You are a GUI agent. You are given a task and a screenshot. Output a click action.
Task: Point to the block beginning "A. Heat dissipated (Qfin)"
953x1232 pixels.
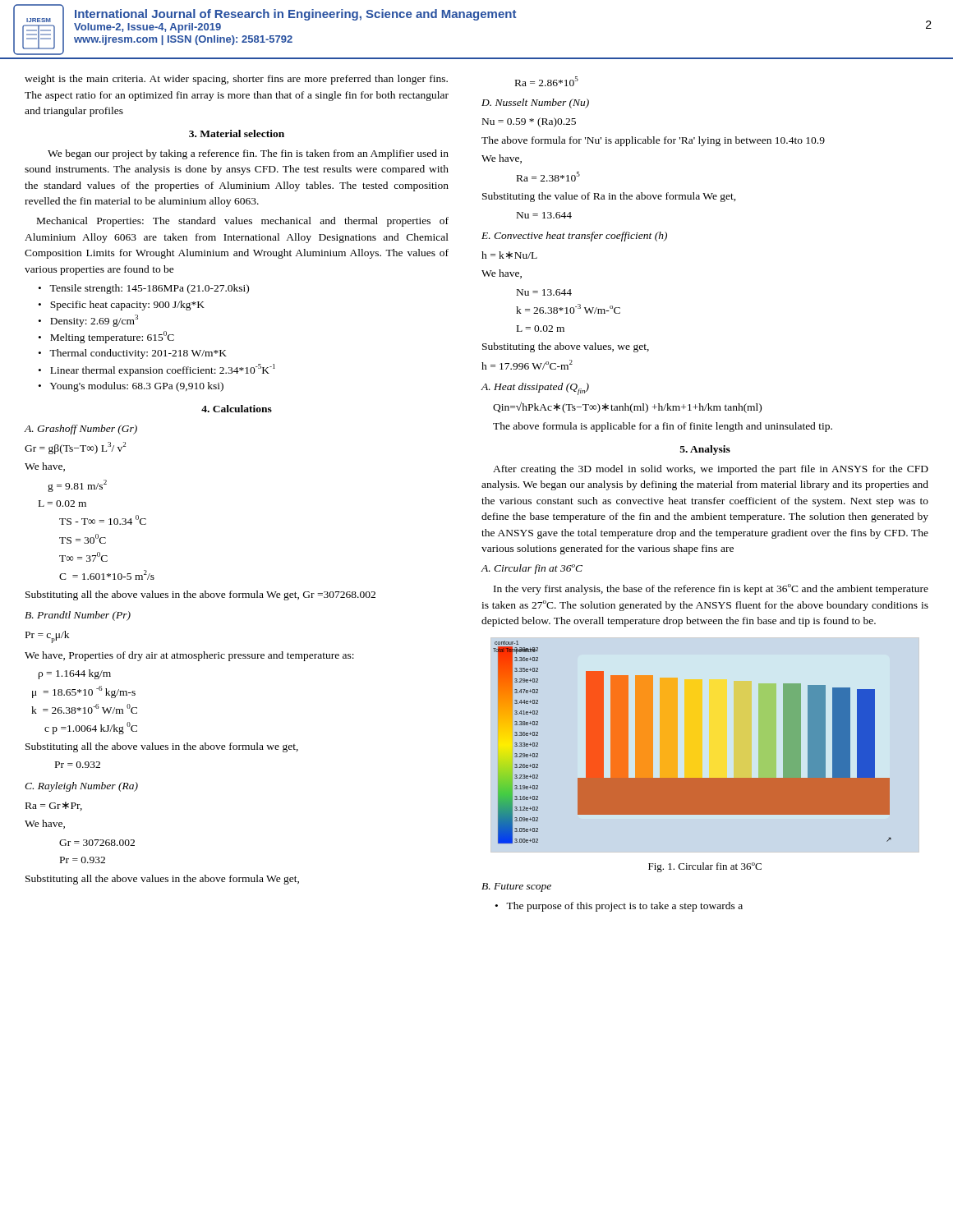point(705,406)
